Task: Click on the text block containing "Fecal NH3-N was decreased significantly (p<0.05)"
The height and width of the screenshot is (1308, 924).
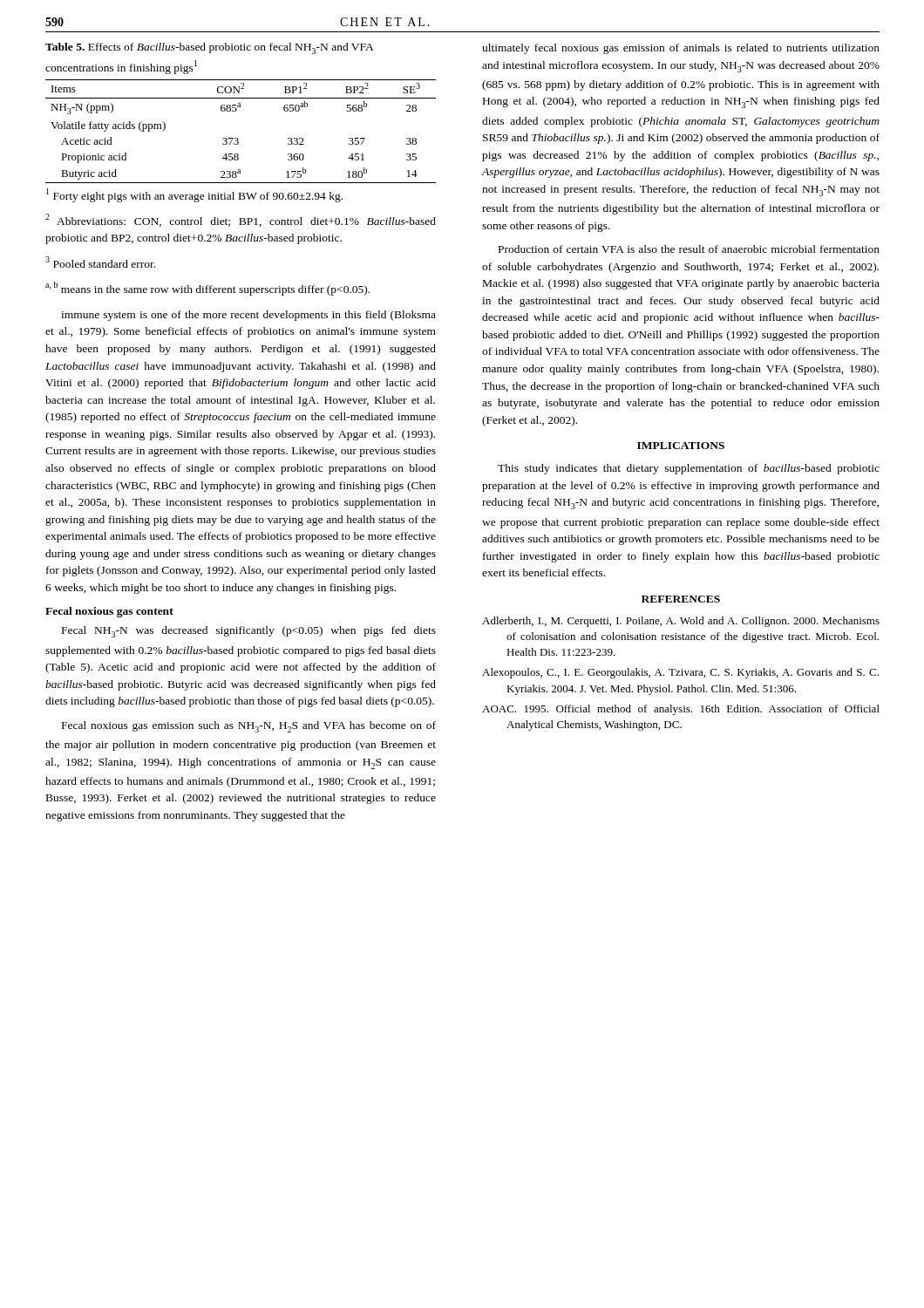Action: pyautogui.click(x=241, y=666)
